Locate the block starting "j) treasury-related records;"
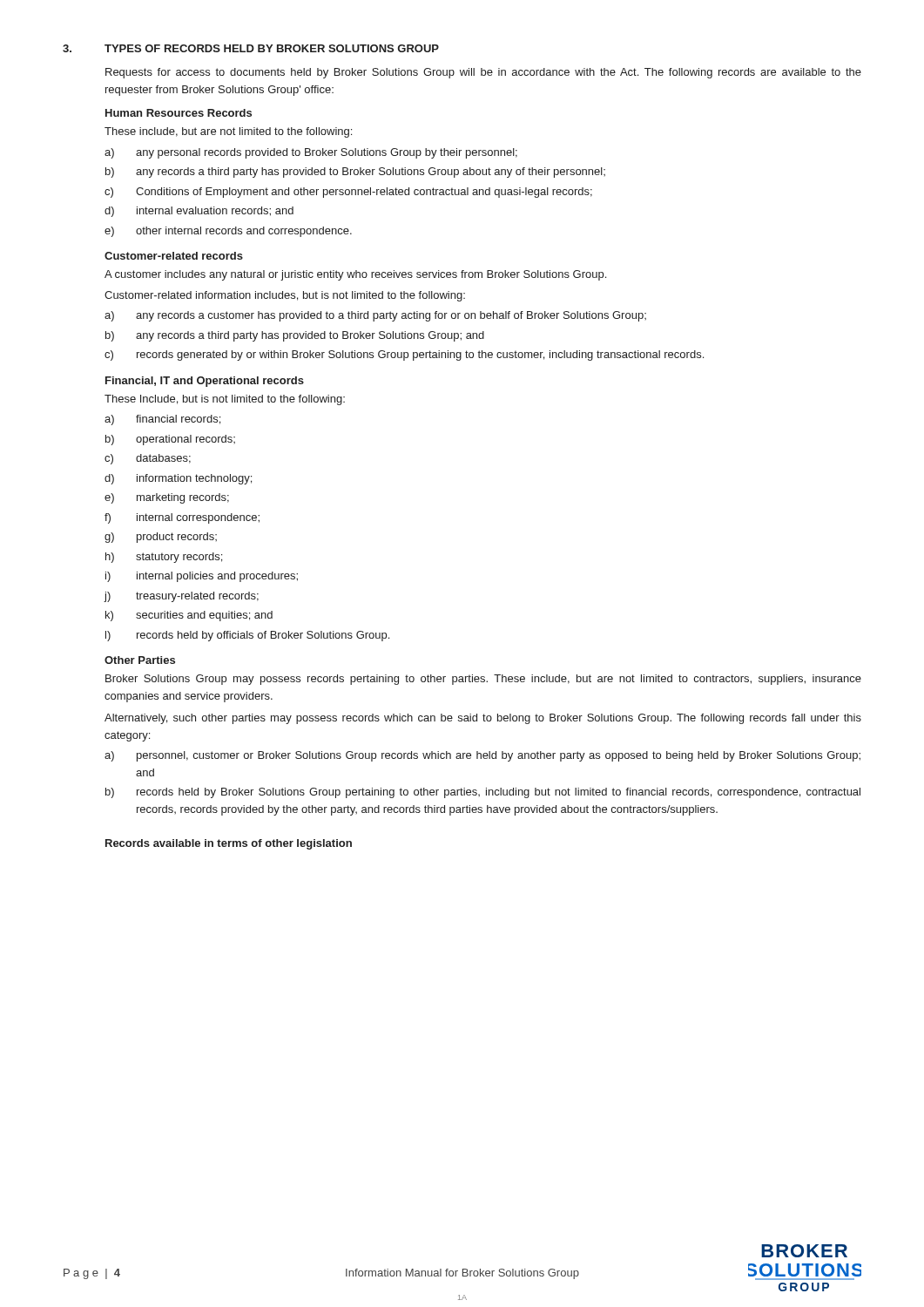The height and width of the screenshot is (1307, 924). (181, 597)
